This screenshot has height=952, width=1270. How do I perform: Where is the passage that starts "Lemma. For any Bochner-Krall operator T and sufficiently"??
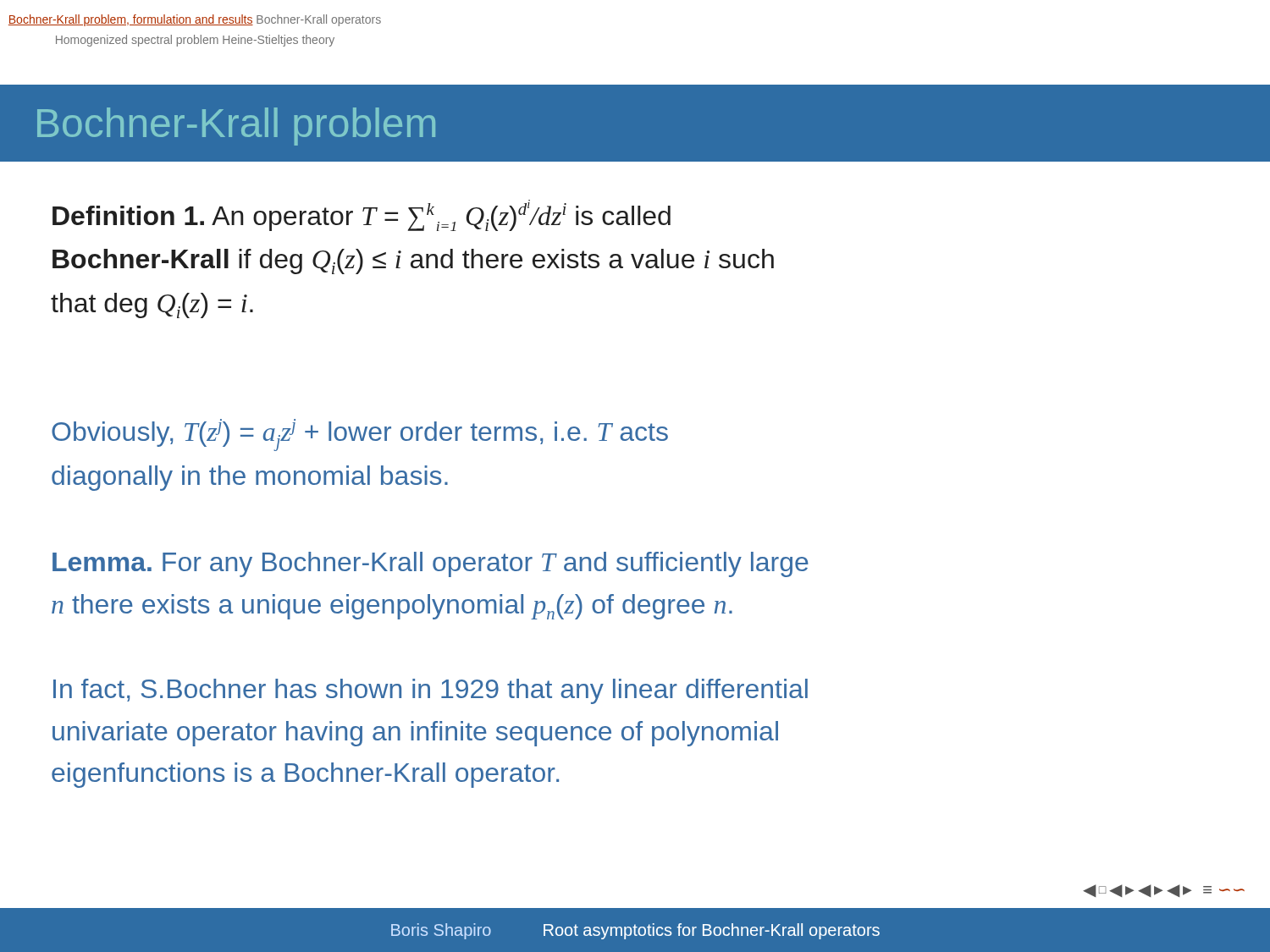[x=430, y=585]
